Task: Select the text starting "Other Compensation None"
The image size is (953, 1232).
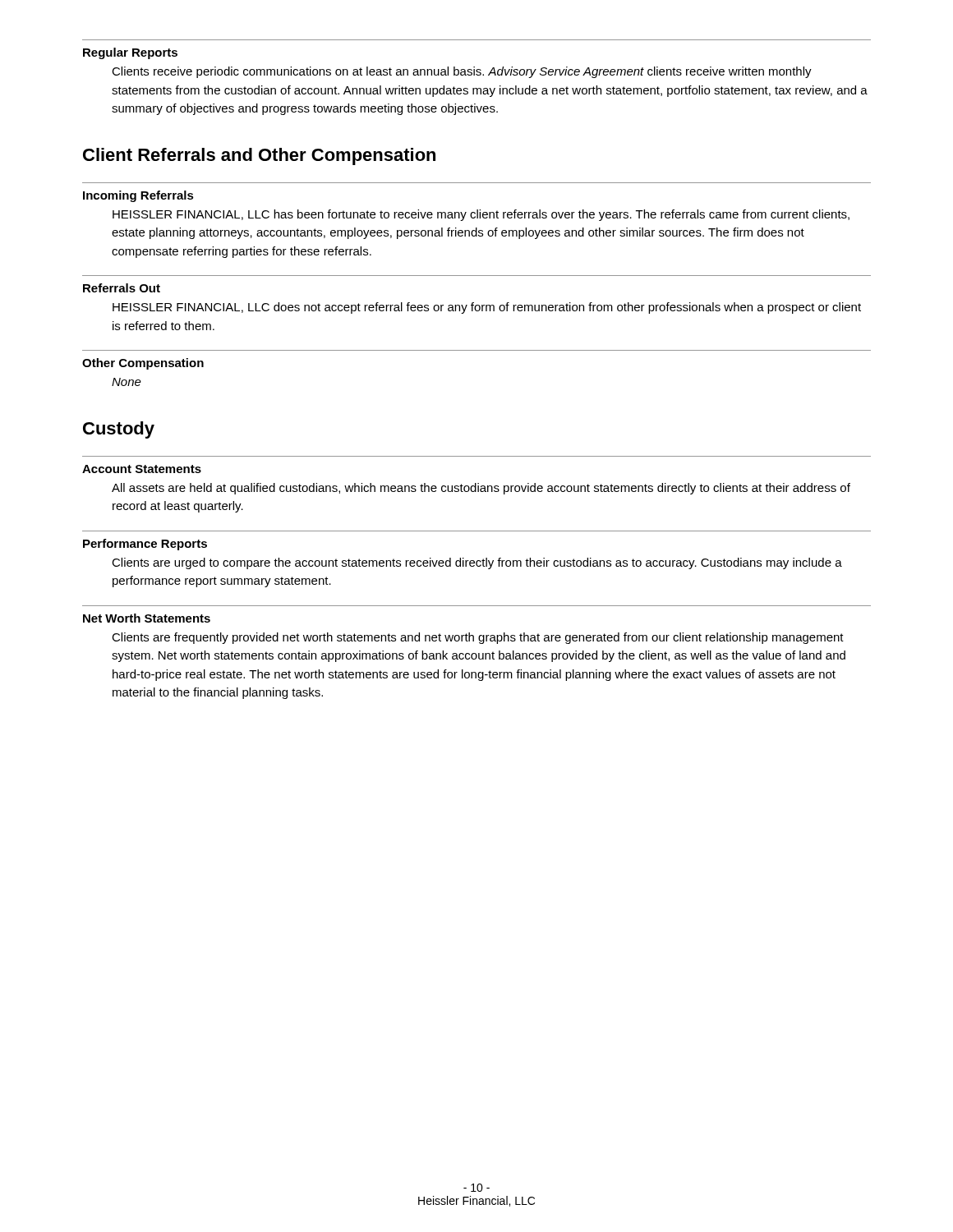Action: [x=143, y=364]
